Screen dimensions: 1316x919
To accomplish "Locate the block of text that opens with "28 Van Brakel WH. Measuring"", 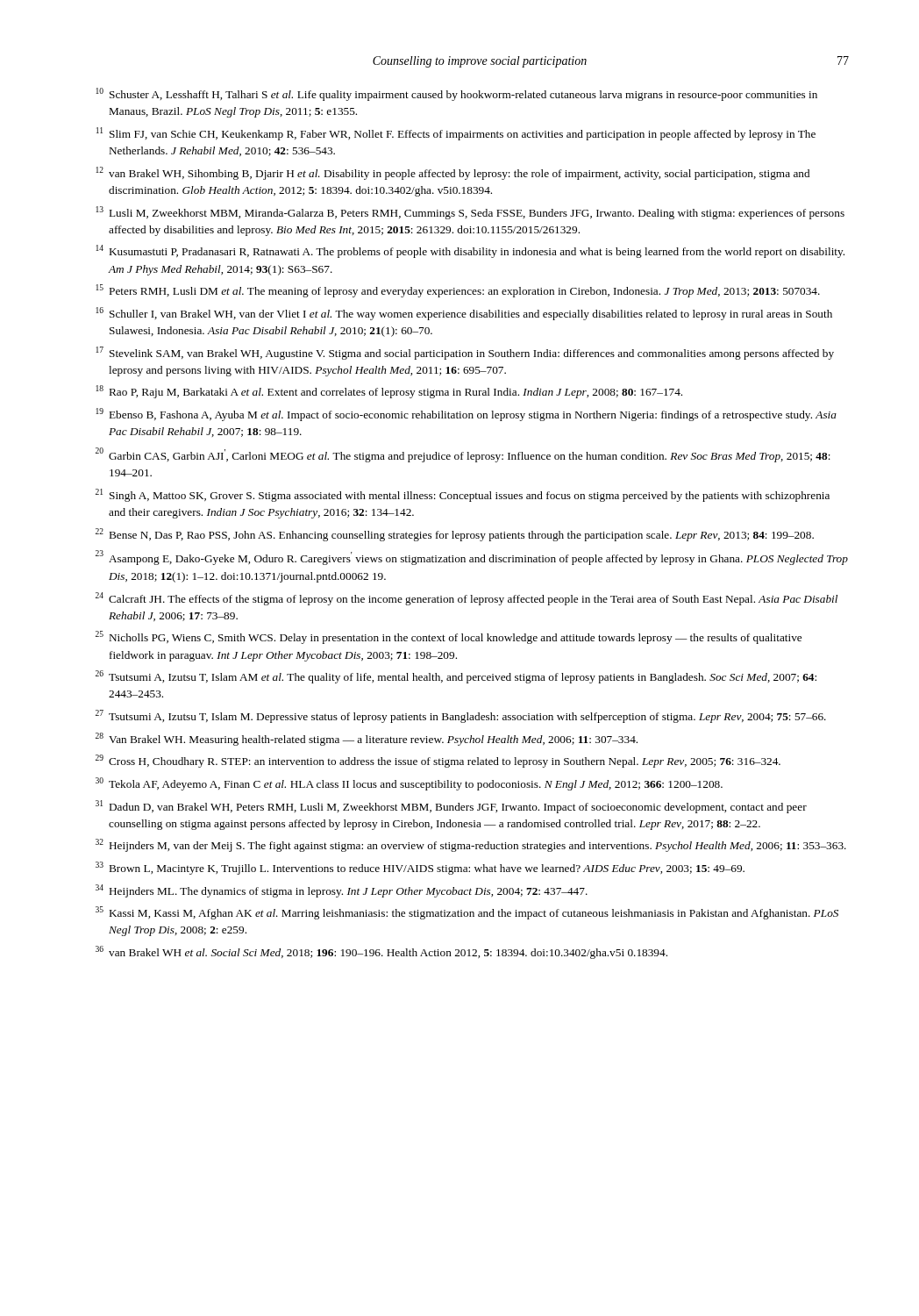I will (460, 739).
